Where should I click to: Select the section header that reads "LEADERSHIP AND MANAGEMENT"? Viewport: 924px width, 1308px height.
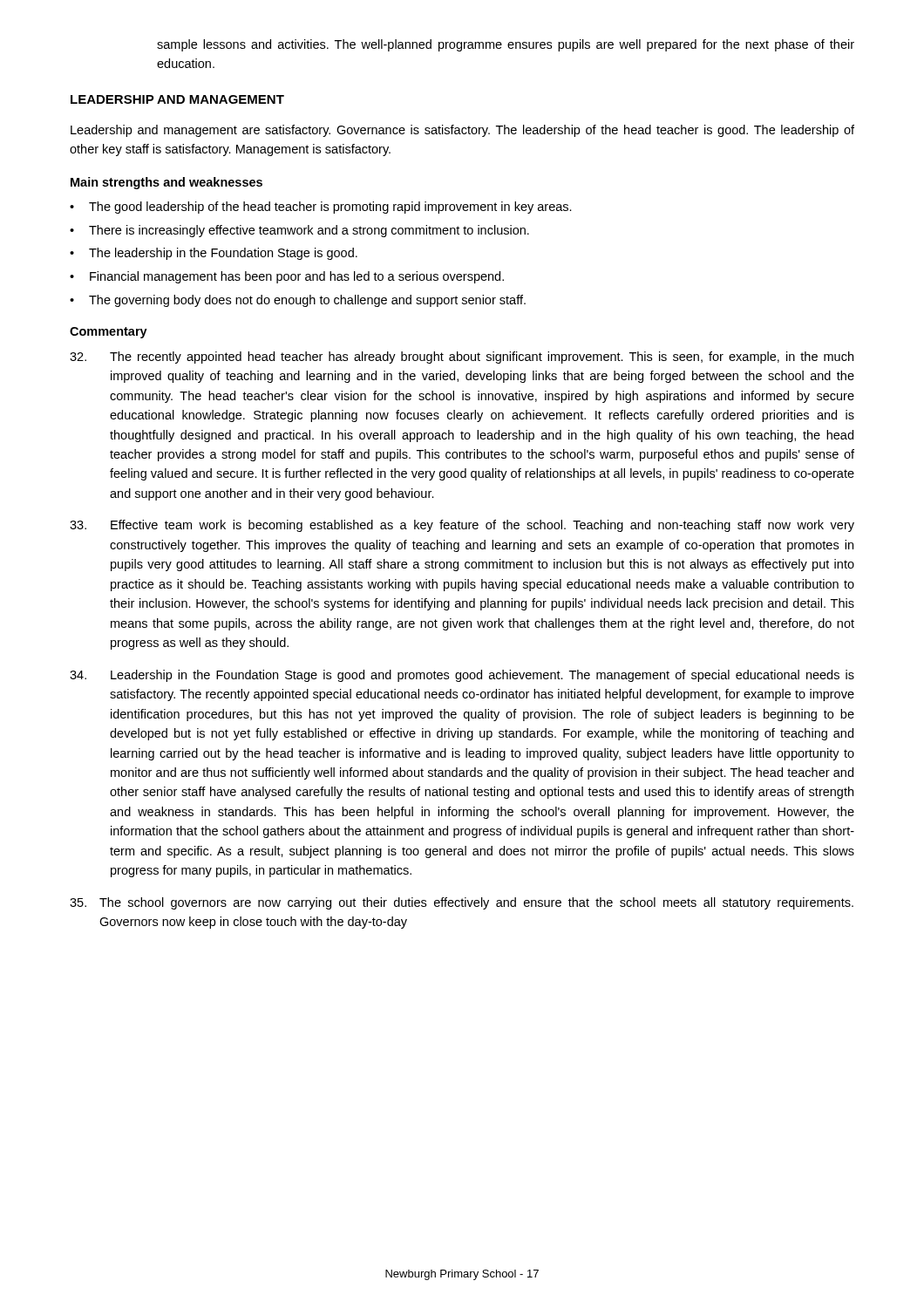pyautogui.click(x=177, y=99)
